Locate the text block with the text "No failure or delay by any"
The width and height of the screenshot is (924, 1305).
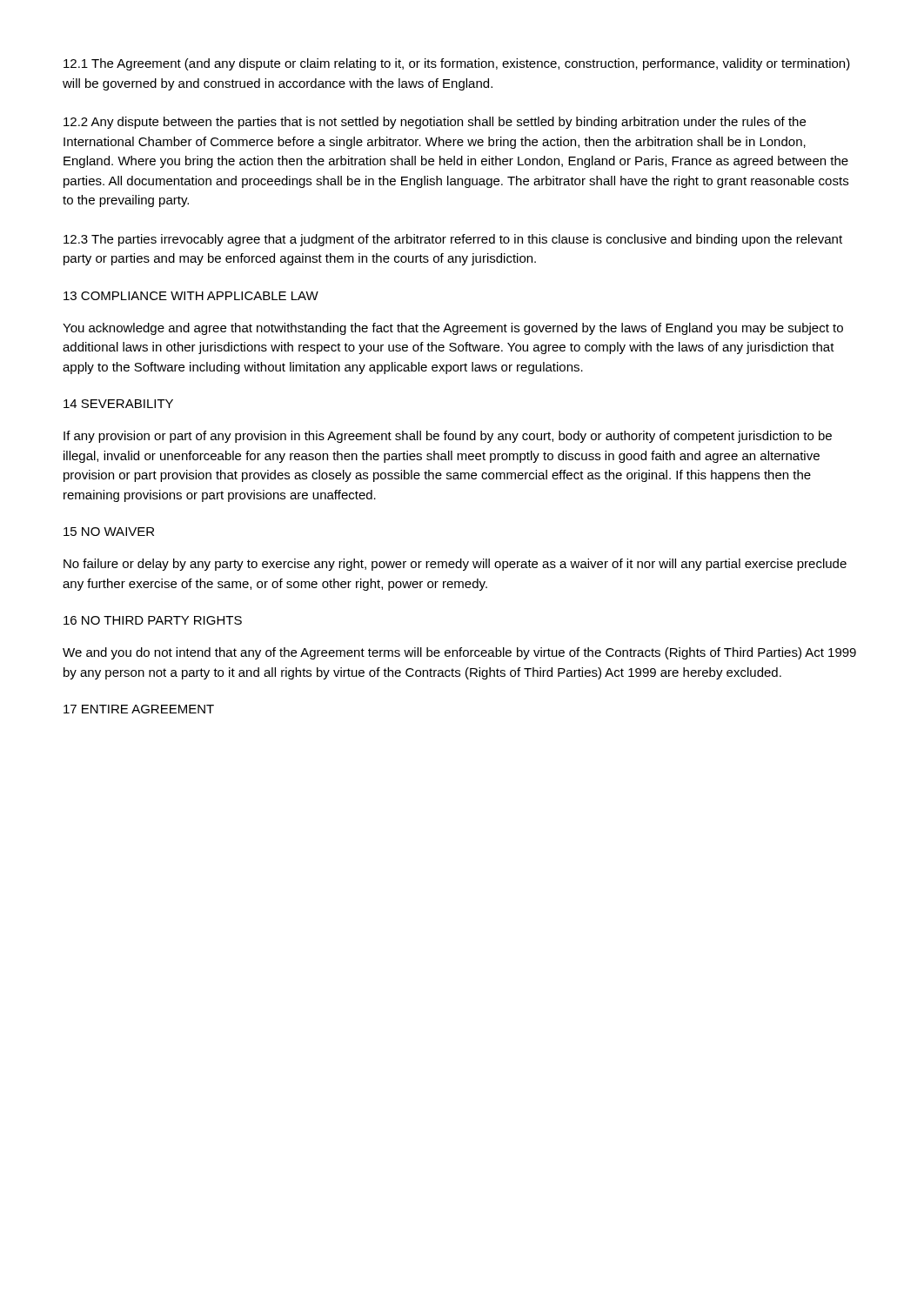pos(455,573)
